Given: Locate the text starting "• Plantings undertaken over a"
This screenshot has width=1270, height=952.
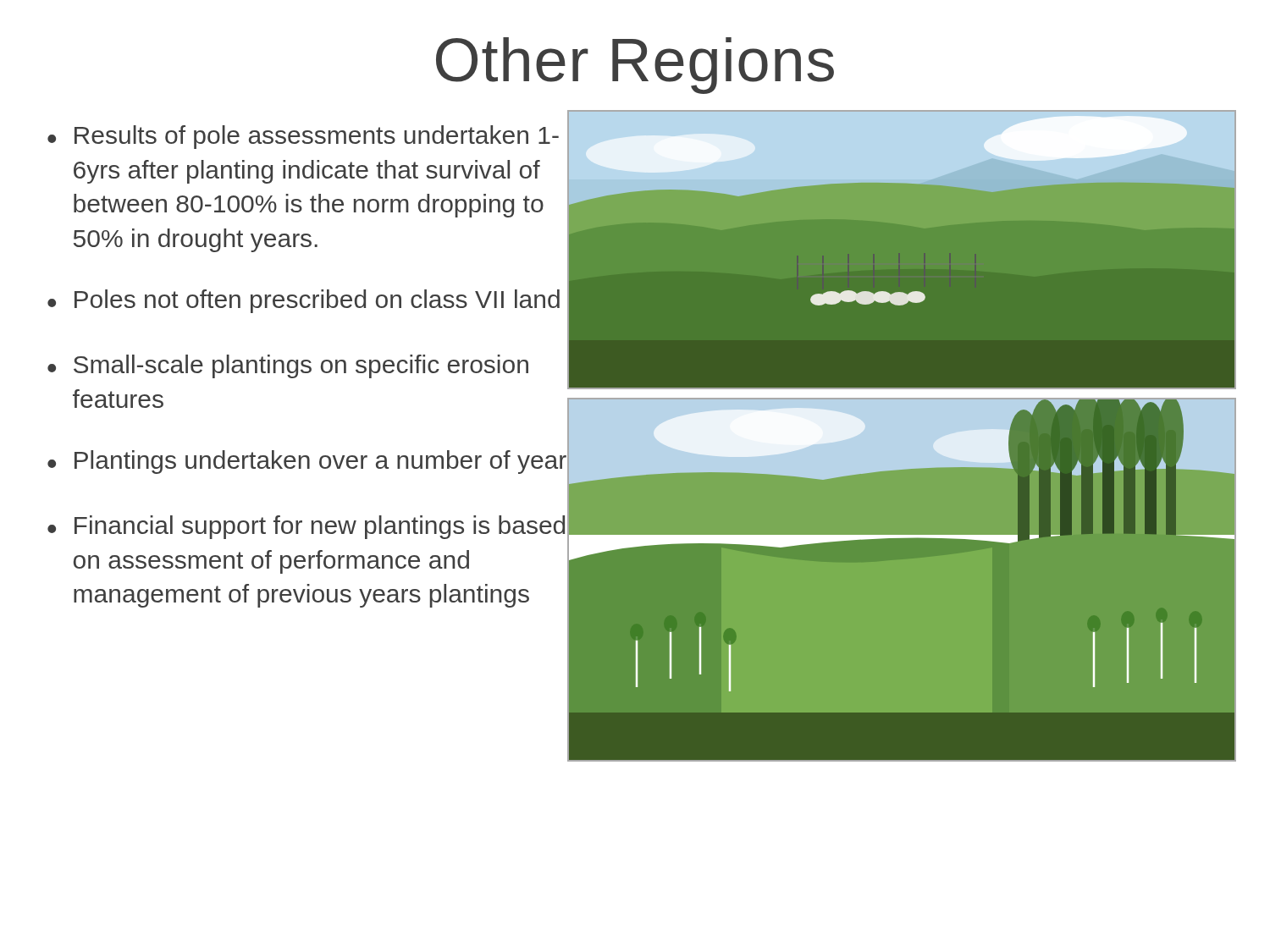Looking at the screenshot, I should pos(313,463).
